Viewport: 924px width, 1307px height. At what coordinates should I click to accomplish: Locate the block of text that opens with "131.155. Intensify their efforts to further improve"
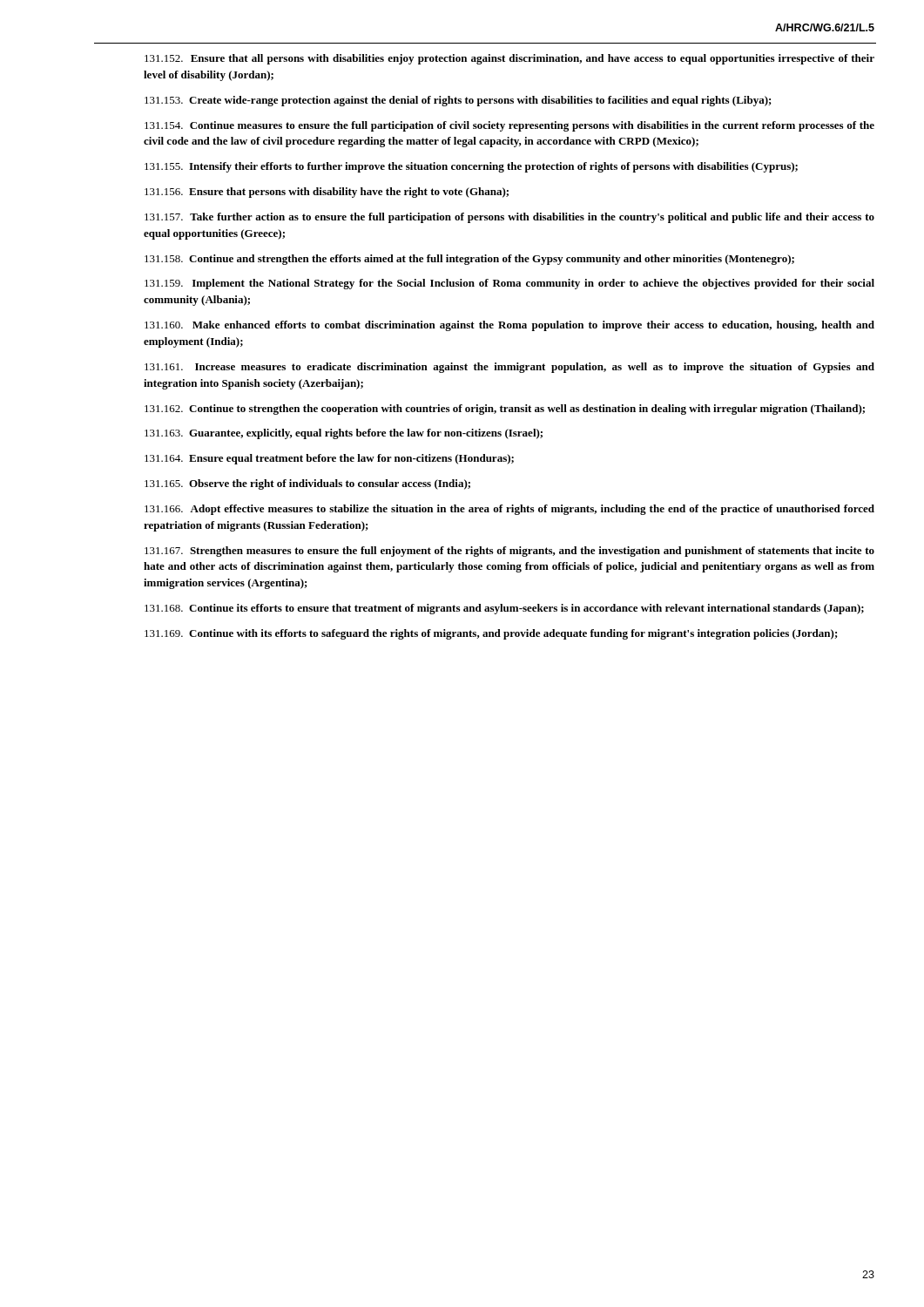(x=471, y=166)
